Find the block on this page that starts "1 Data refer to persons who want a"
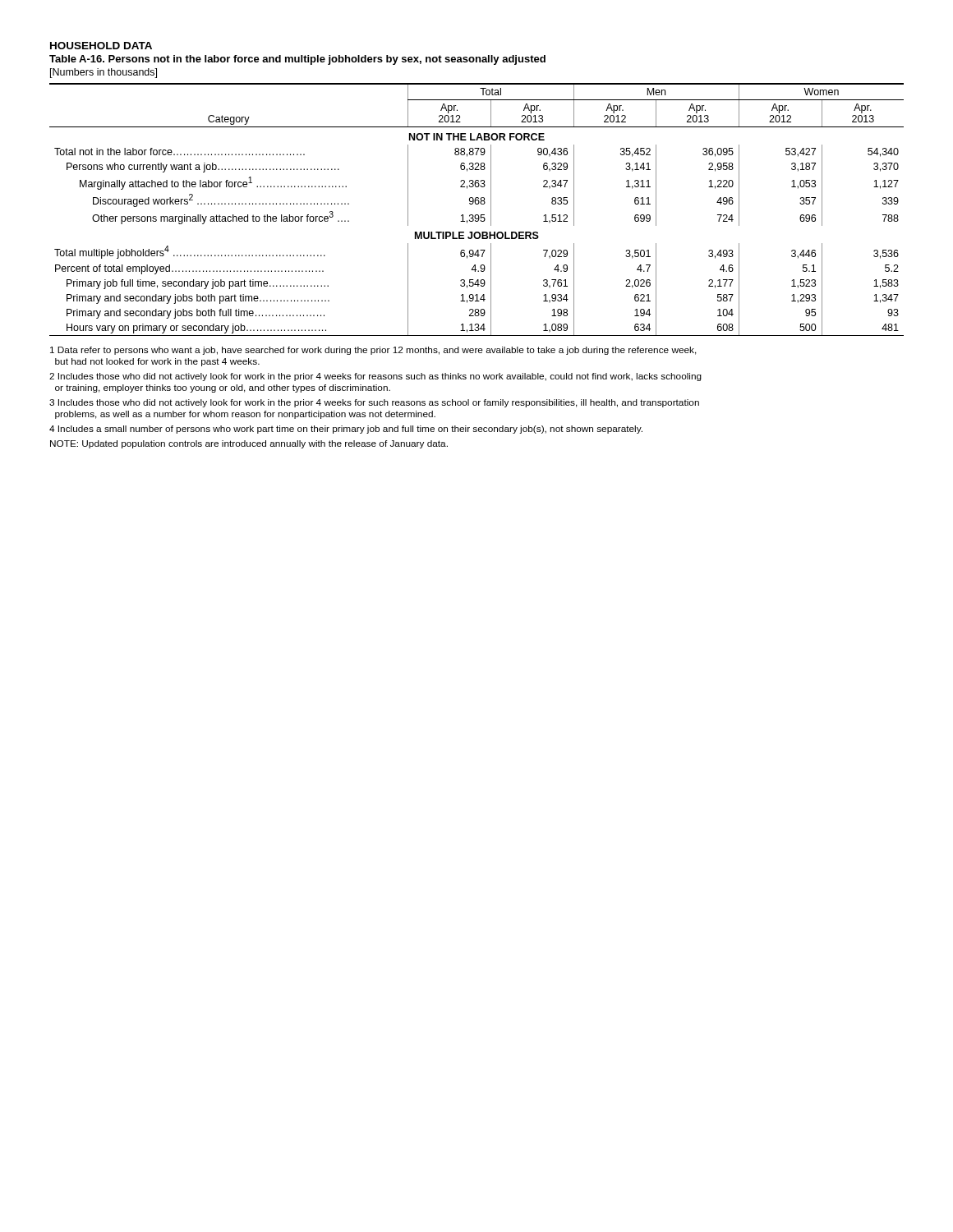This screenshot has height=1232, width=953. pyautogui.click(x=373, y=355)
